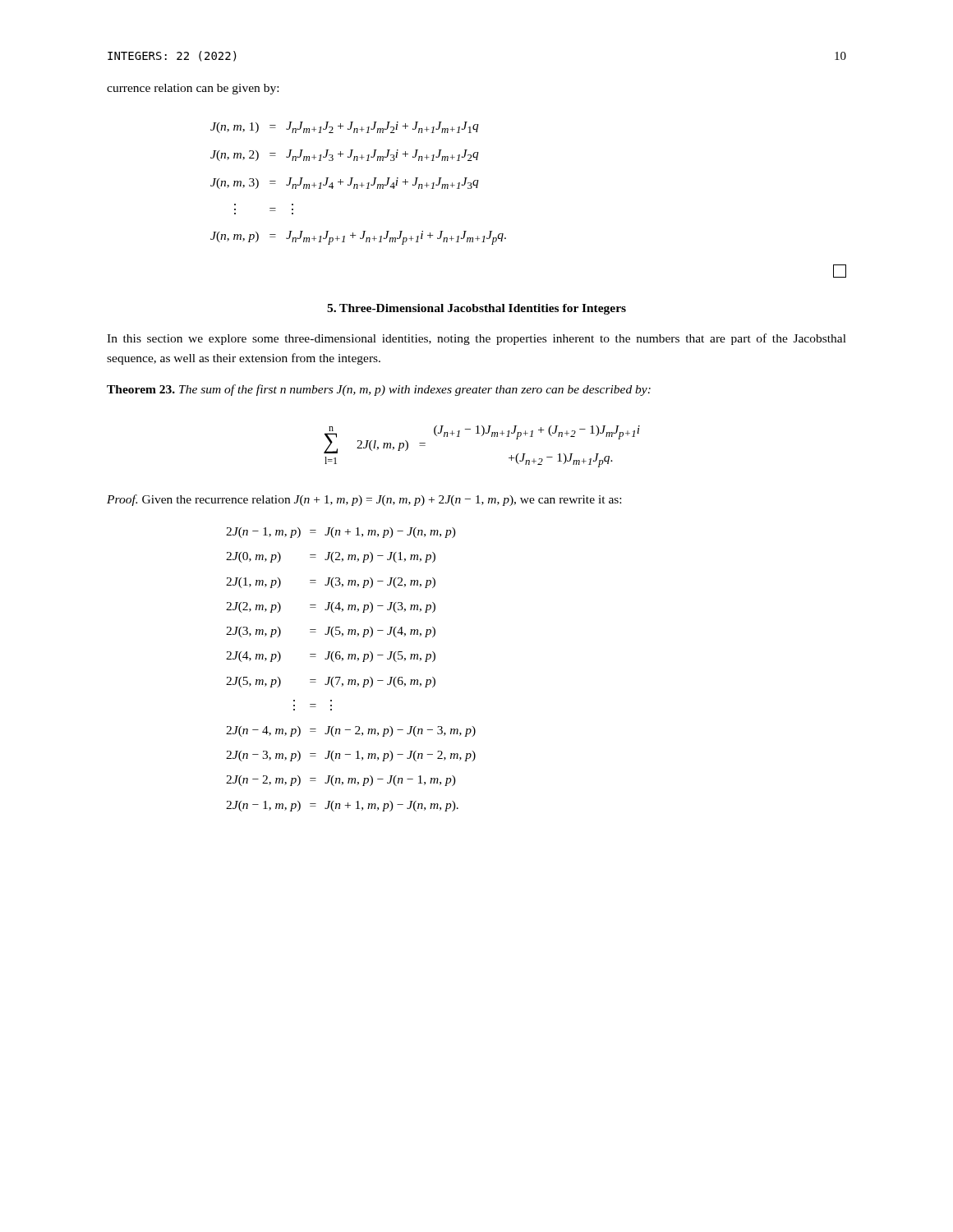Where is the formula that starts "J(n, m, 1) = JnJm+1J2 + Jn+1JmJ2i +"?

click(359, 181)
